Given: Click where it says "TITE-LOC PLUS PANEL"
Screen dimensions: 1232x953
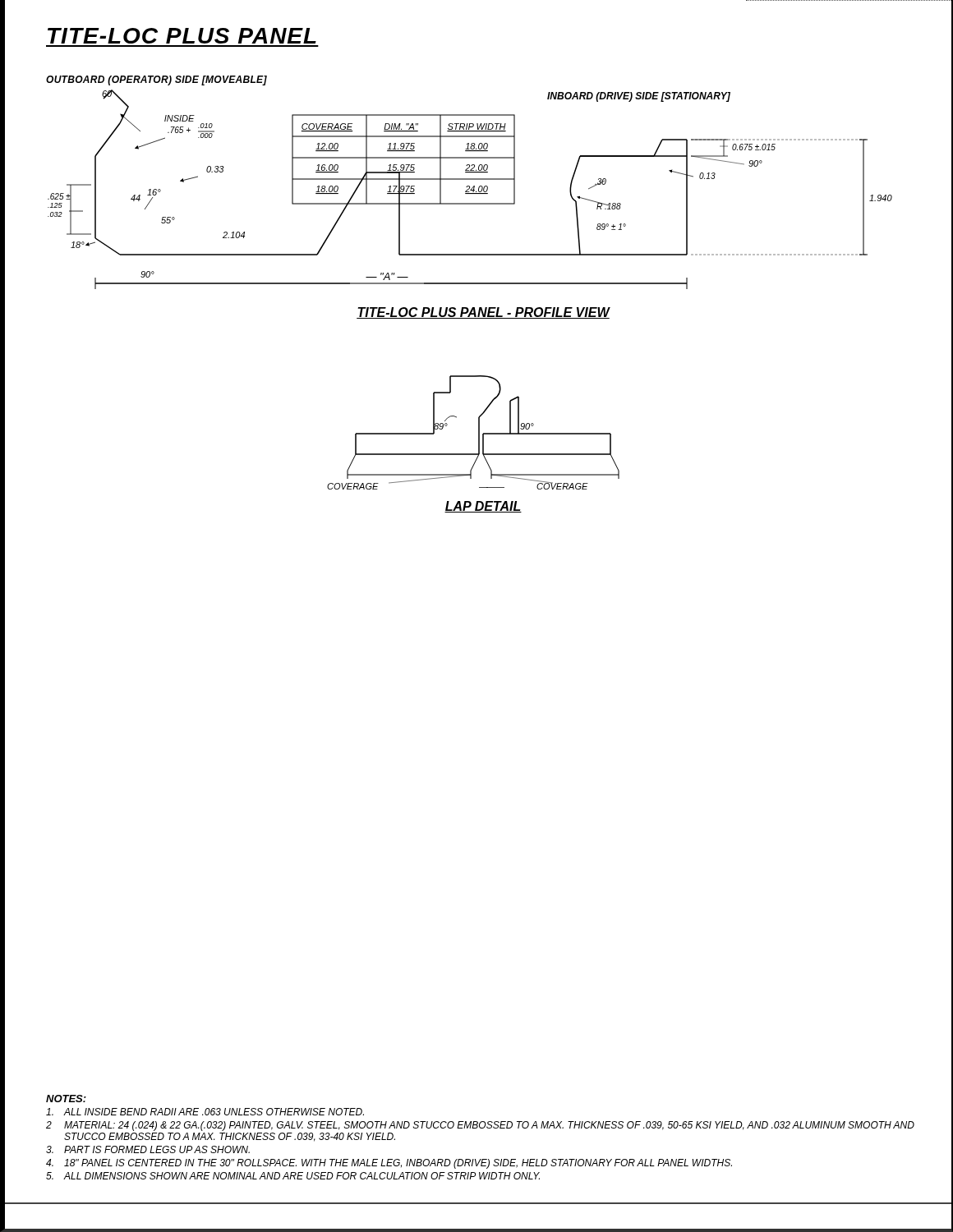Looking at the screenshot, I should (182, 36).
